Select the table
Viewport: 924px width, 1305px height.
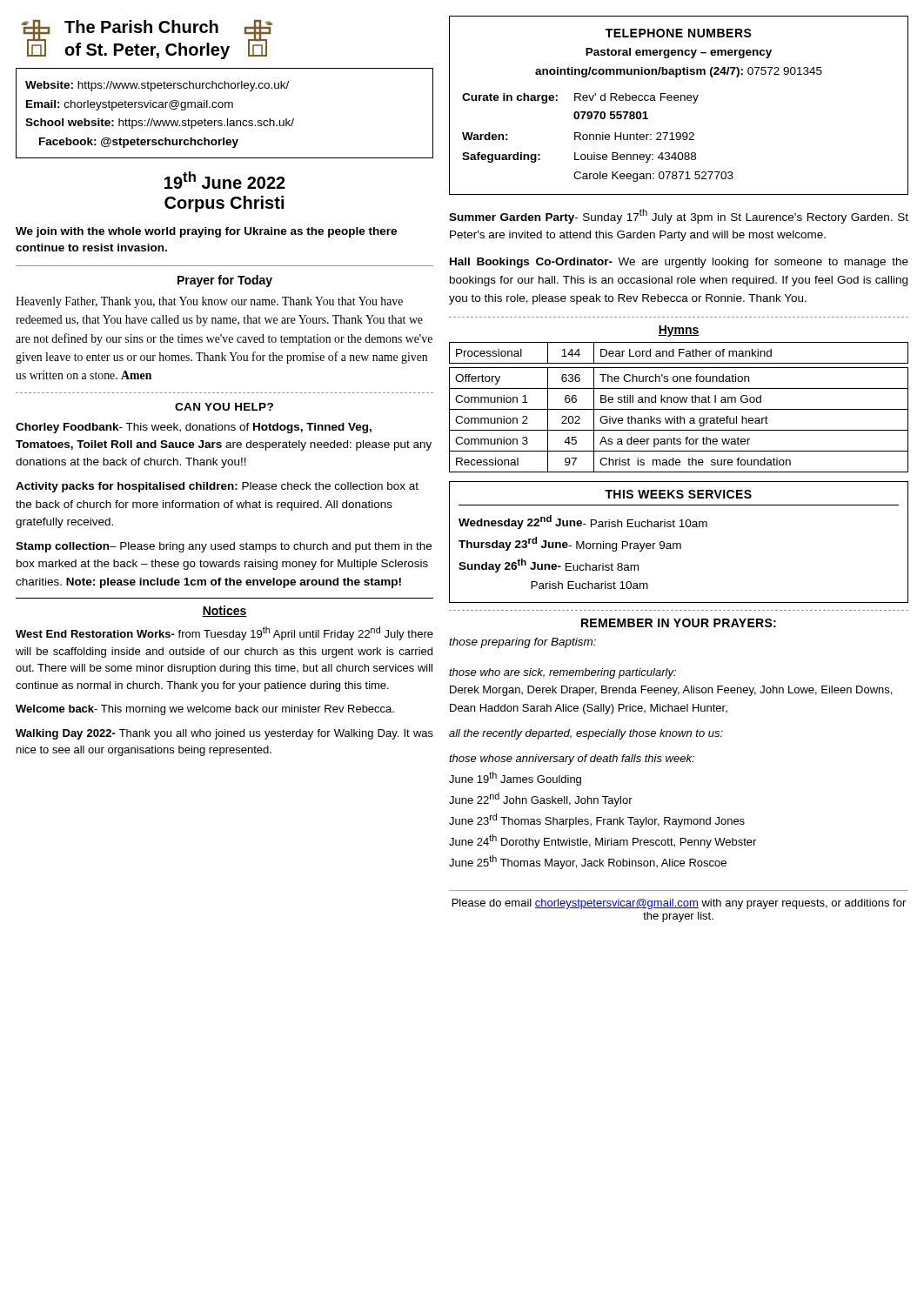pos(679,407)
